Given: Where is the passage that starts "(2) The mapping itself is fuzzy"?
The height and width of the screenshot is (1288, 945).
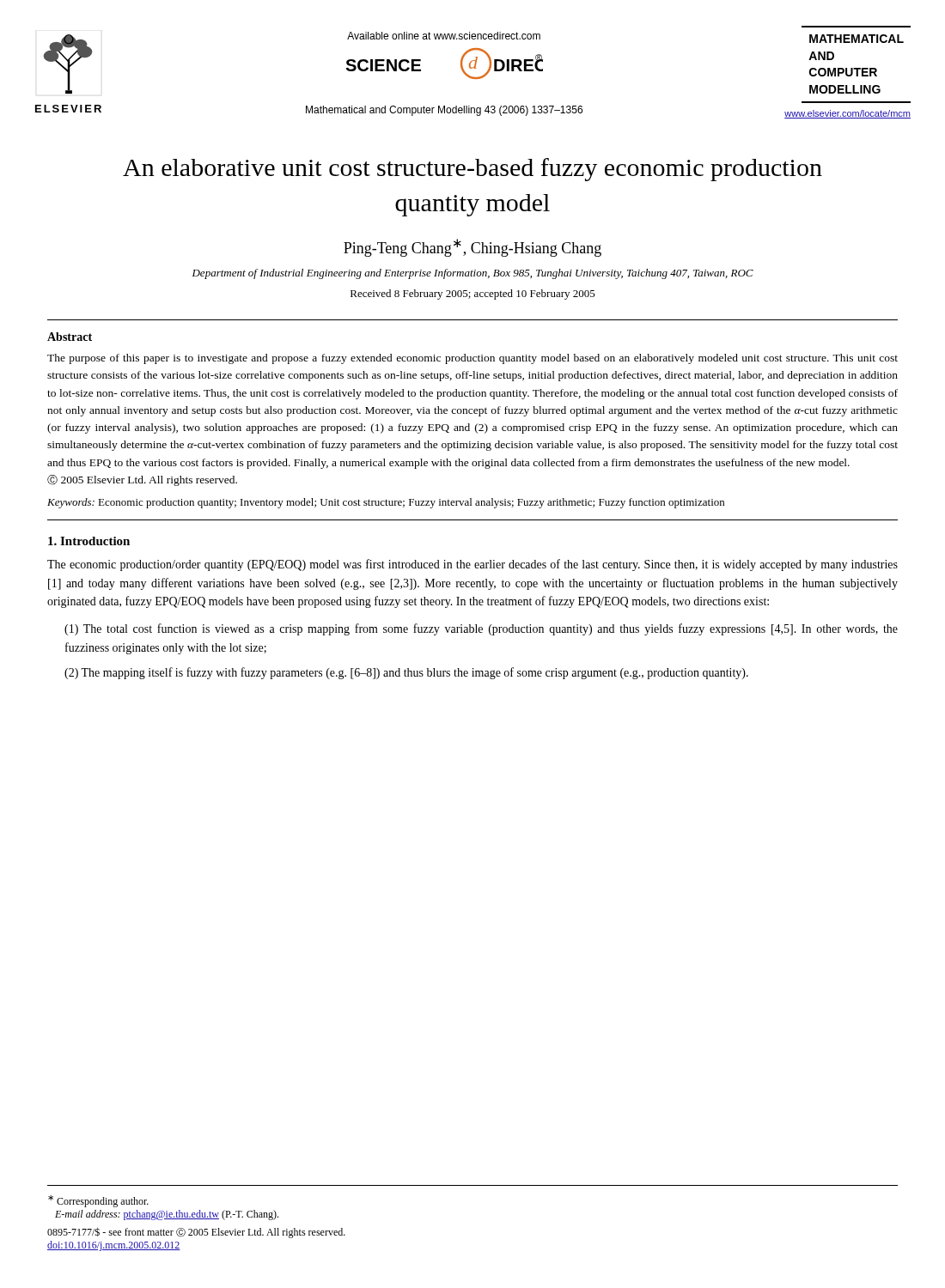Looking at the screenshot, I should point(407,673).
